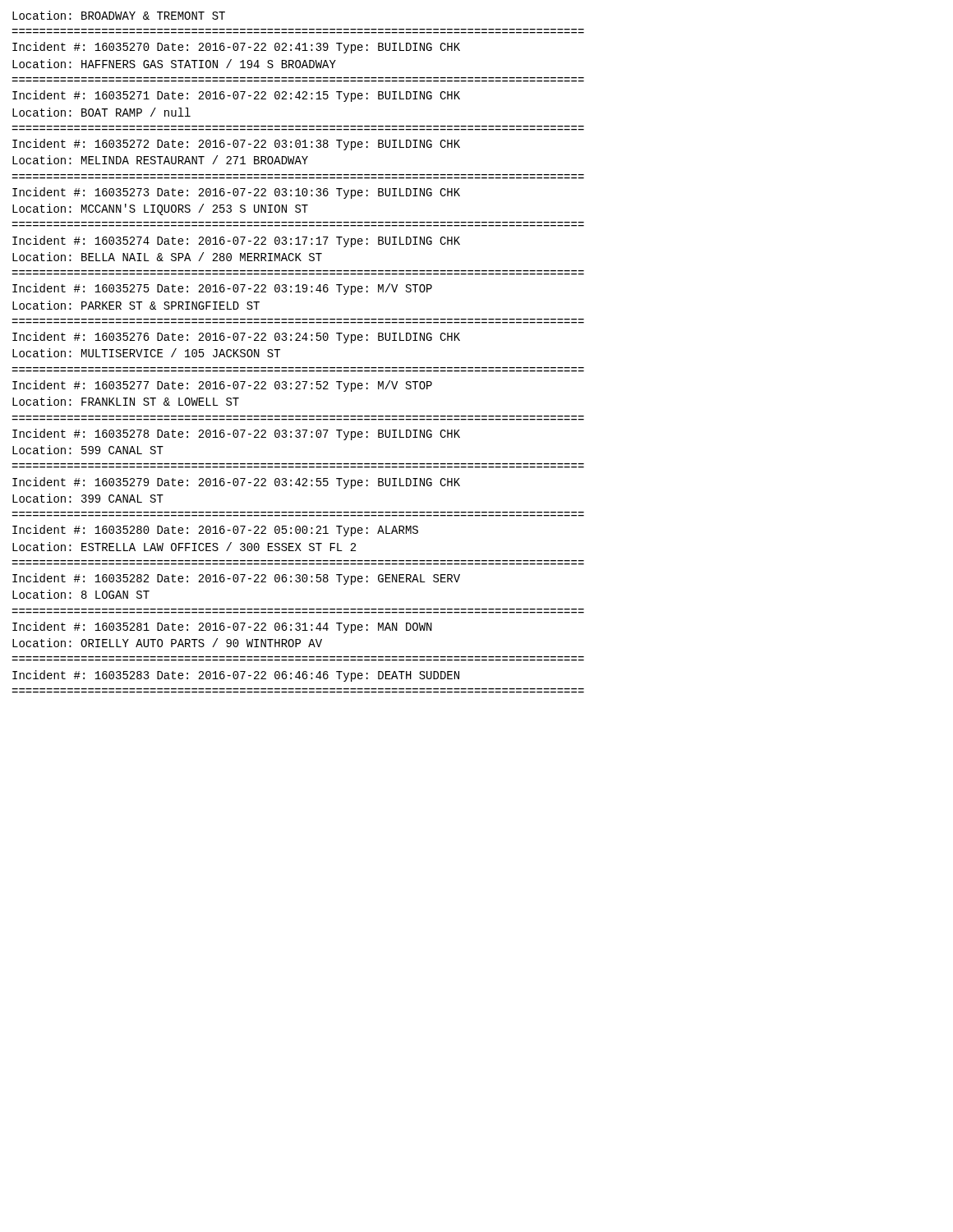Select the region starting "Incident #: 16035278 Date: 2016-07-22"
This screenshot has height=1232, width=953.
(236, 443)
